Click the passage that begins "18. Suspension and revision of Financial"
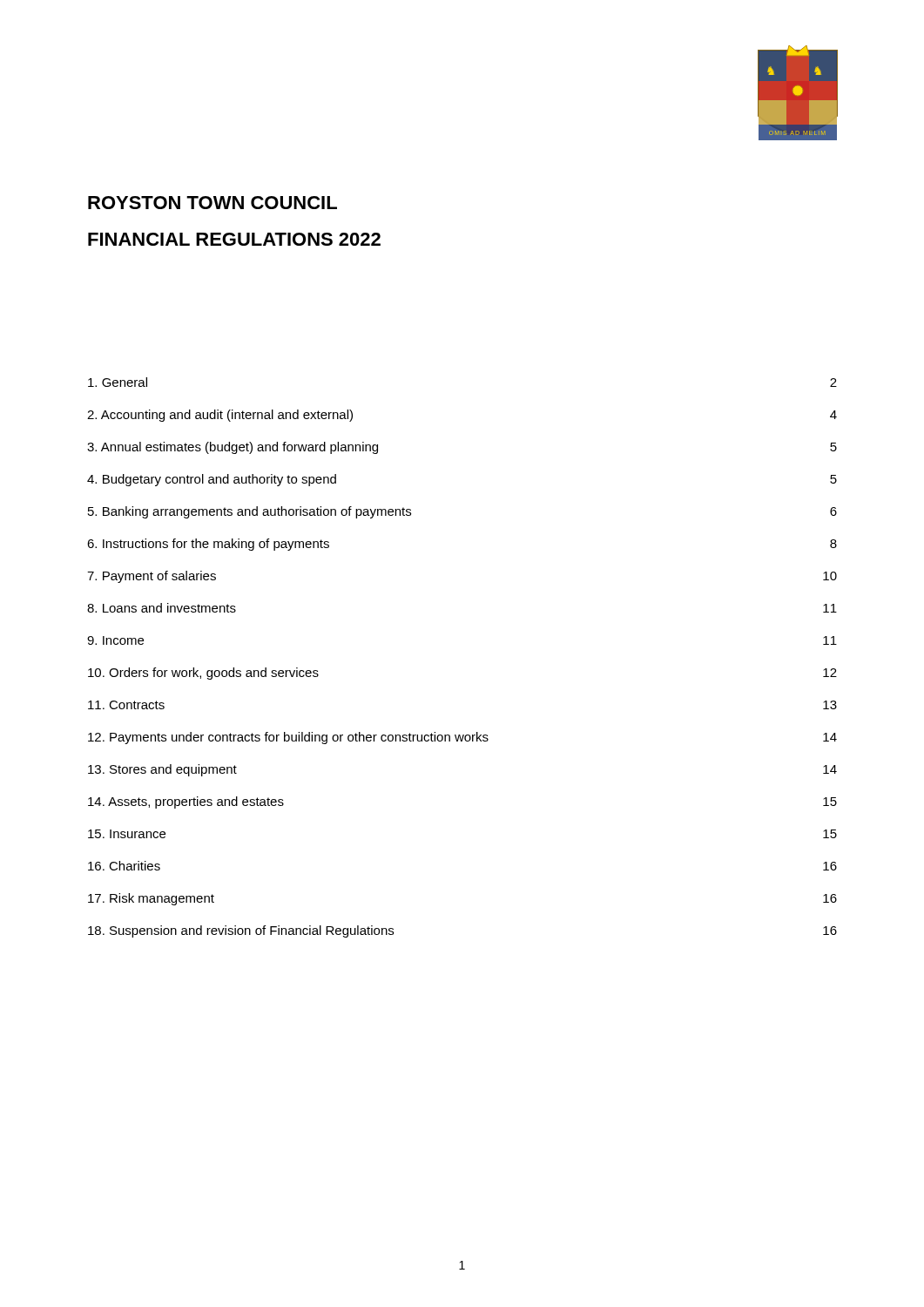The width and height of the screenshot is (924, 1307). tap(238, 931)
